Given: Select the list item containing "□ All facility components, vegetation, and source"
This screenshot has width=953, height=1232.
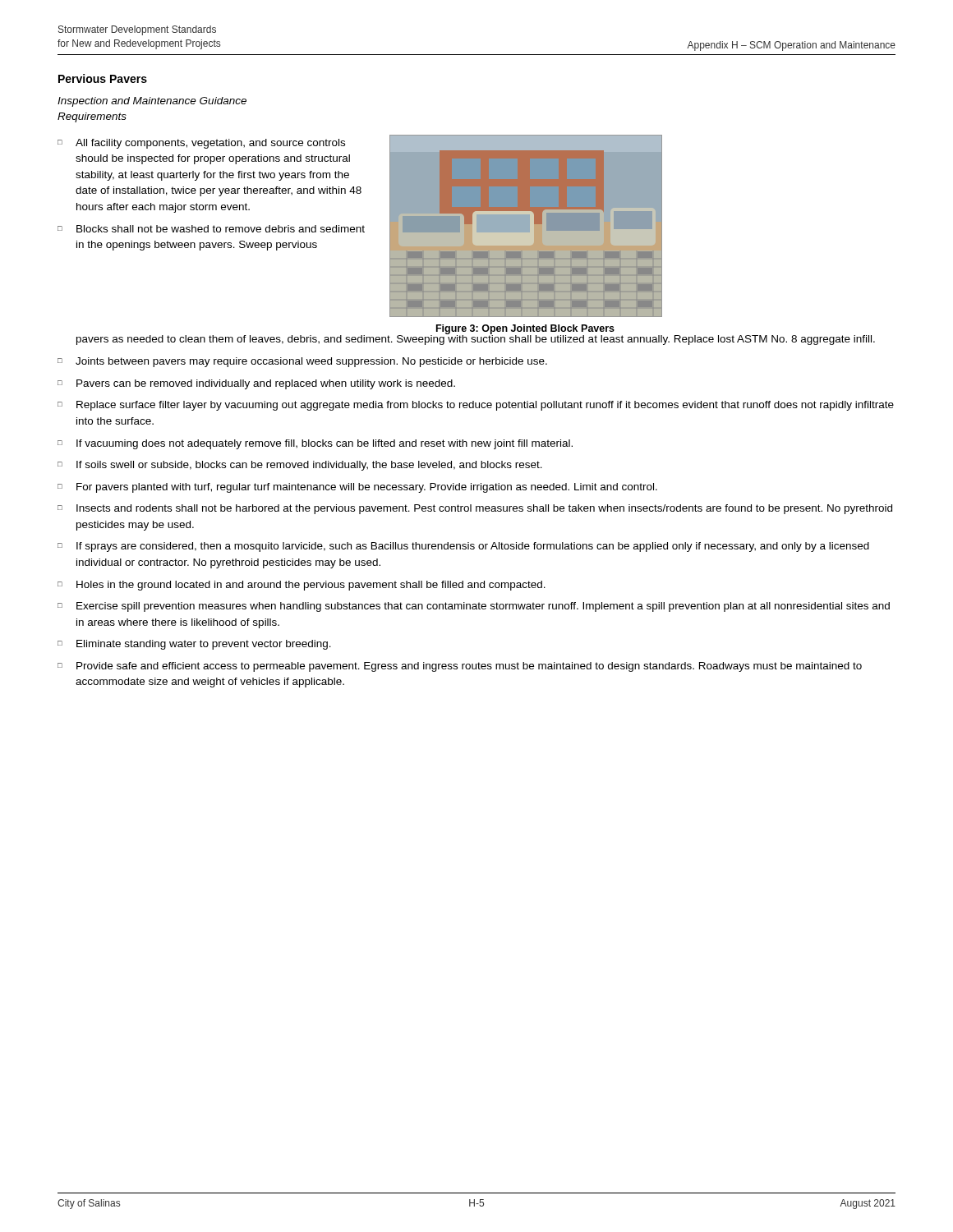Looking at the screenshot, I should pos(214,175).
